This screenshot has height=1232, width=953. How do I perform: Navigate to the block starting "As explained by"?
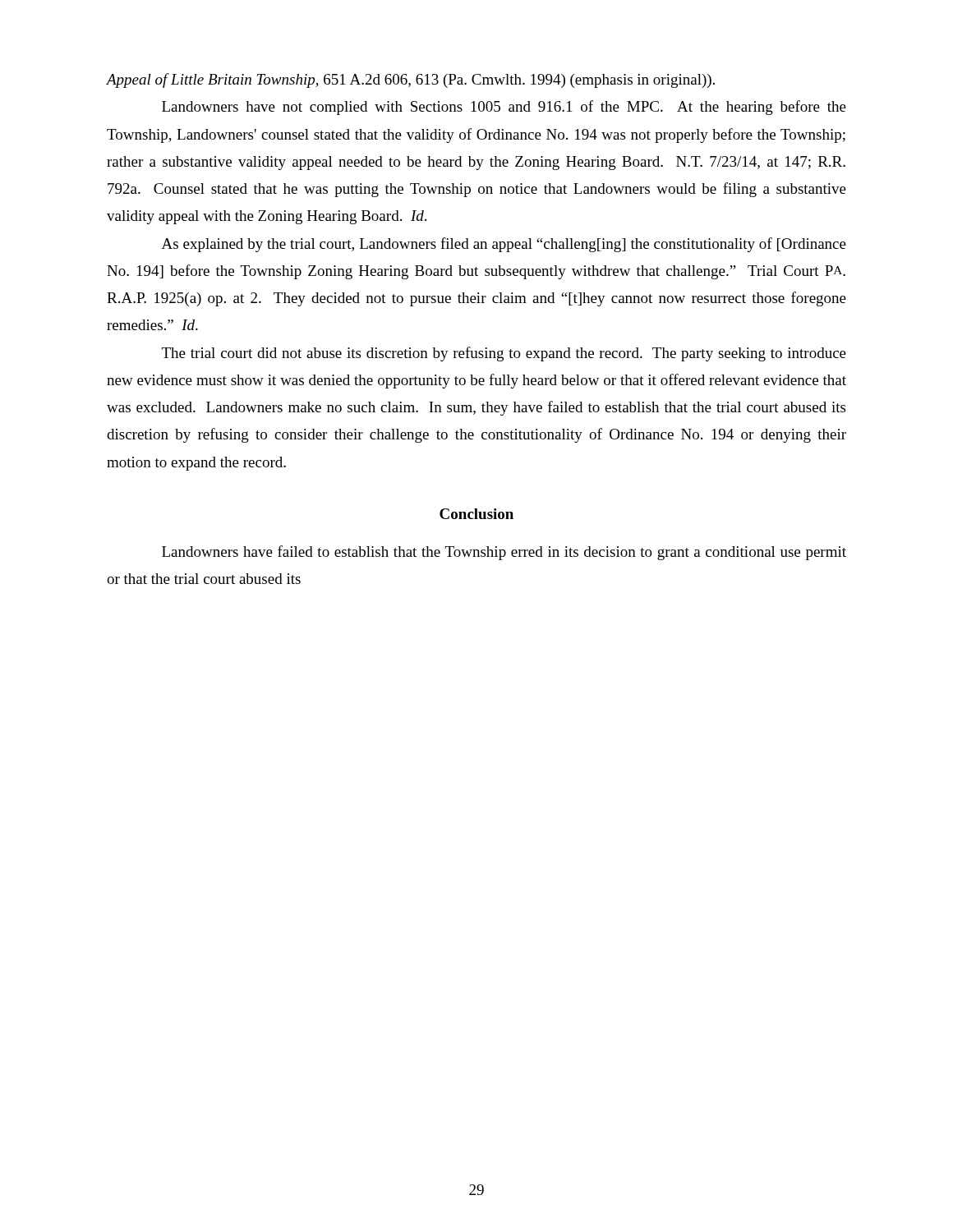click(x=476, y=284)
